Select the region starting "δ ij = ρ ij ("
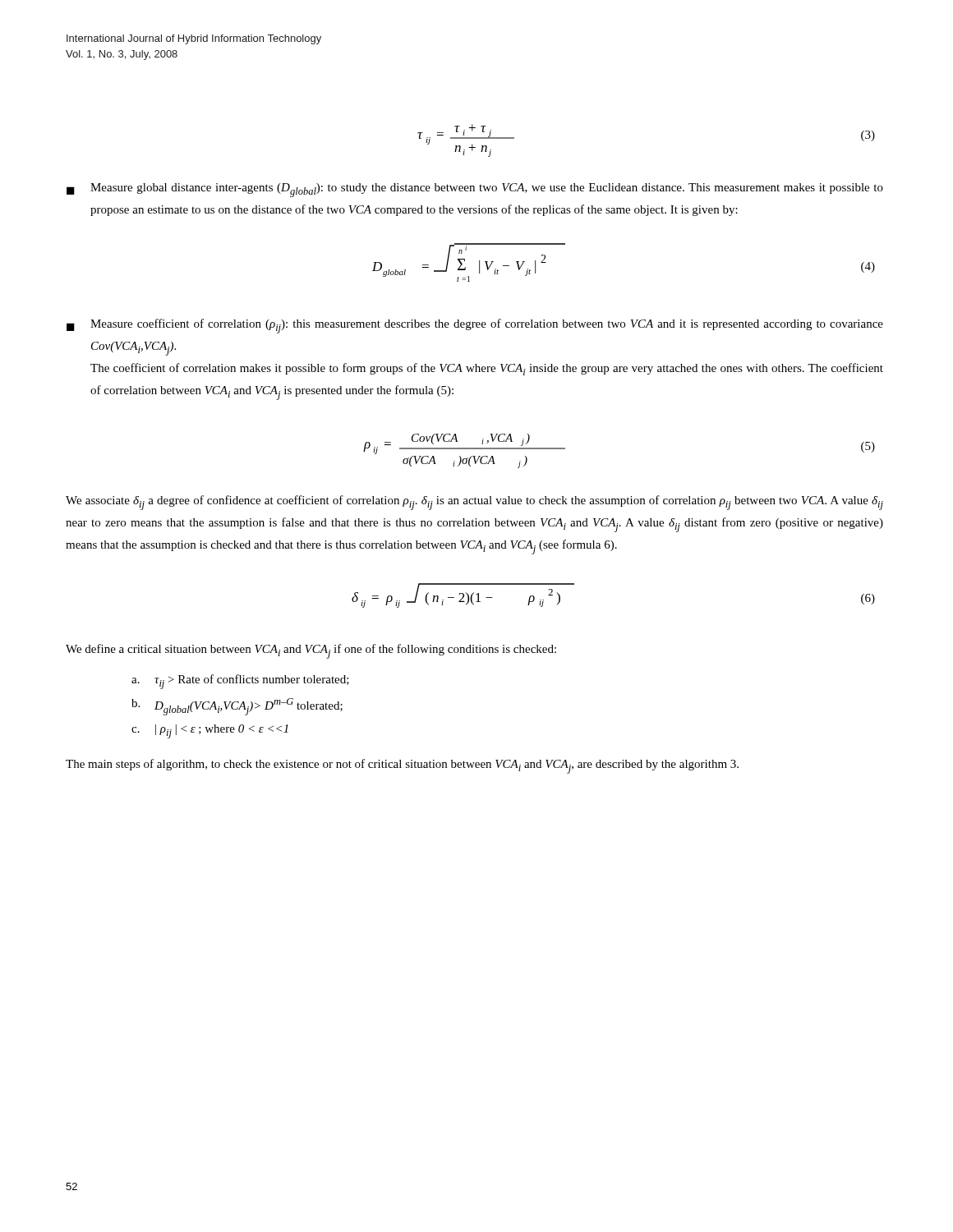953x1232 pixels. click(x=474, y=598)
